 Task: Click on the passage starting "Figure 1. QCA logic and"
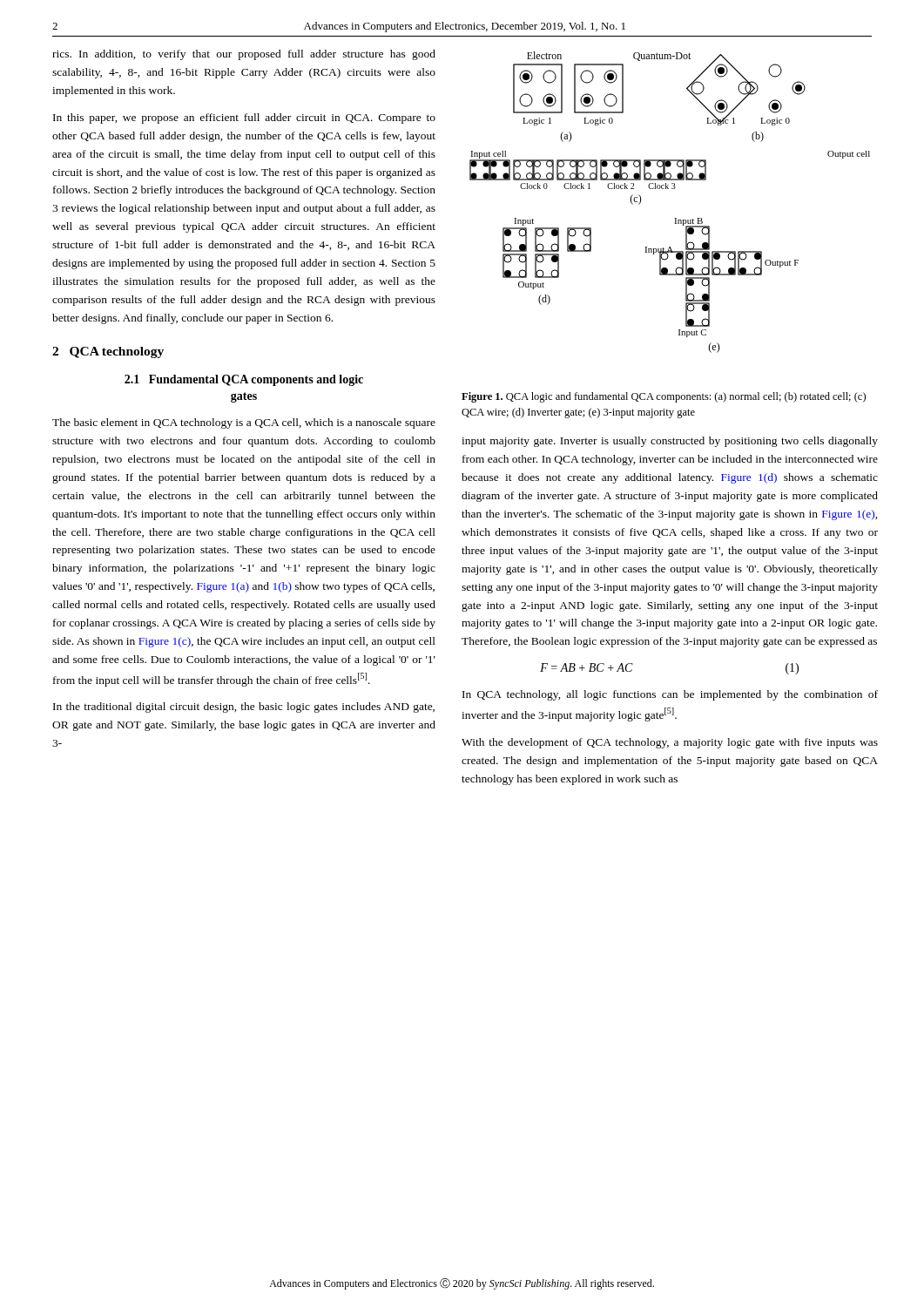pos(664,404)
